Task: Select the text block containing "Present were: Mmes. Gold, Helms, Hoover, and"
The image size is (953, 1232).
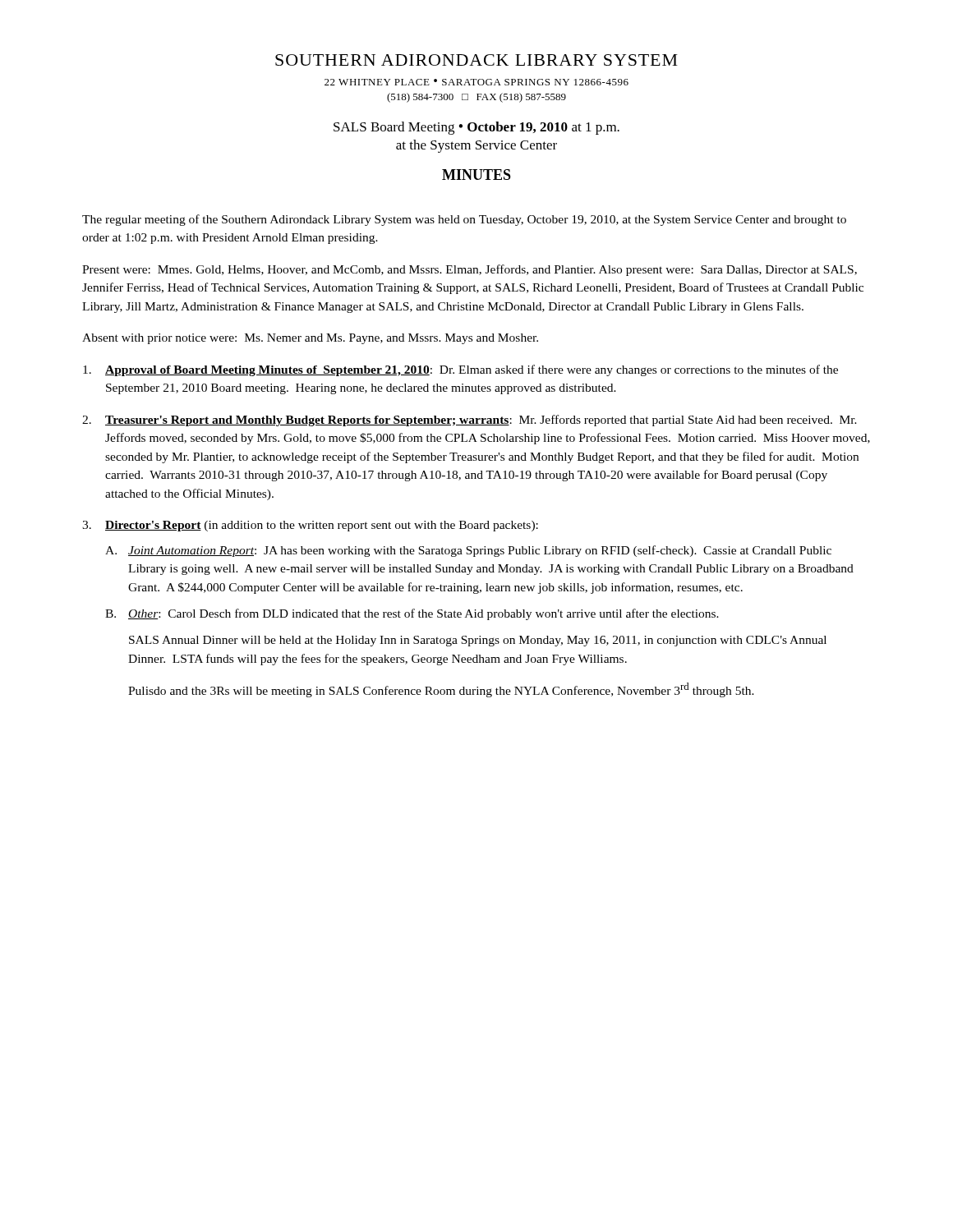Action: [x=473, y=287]
